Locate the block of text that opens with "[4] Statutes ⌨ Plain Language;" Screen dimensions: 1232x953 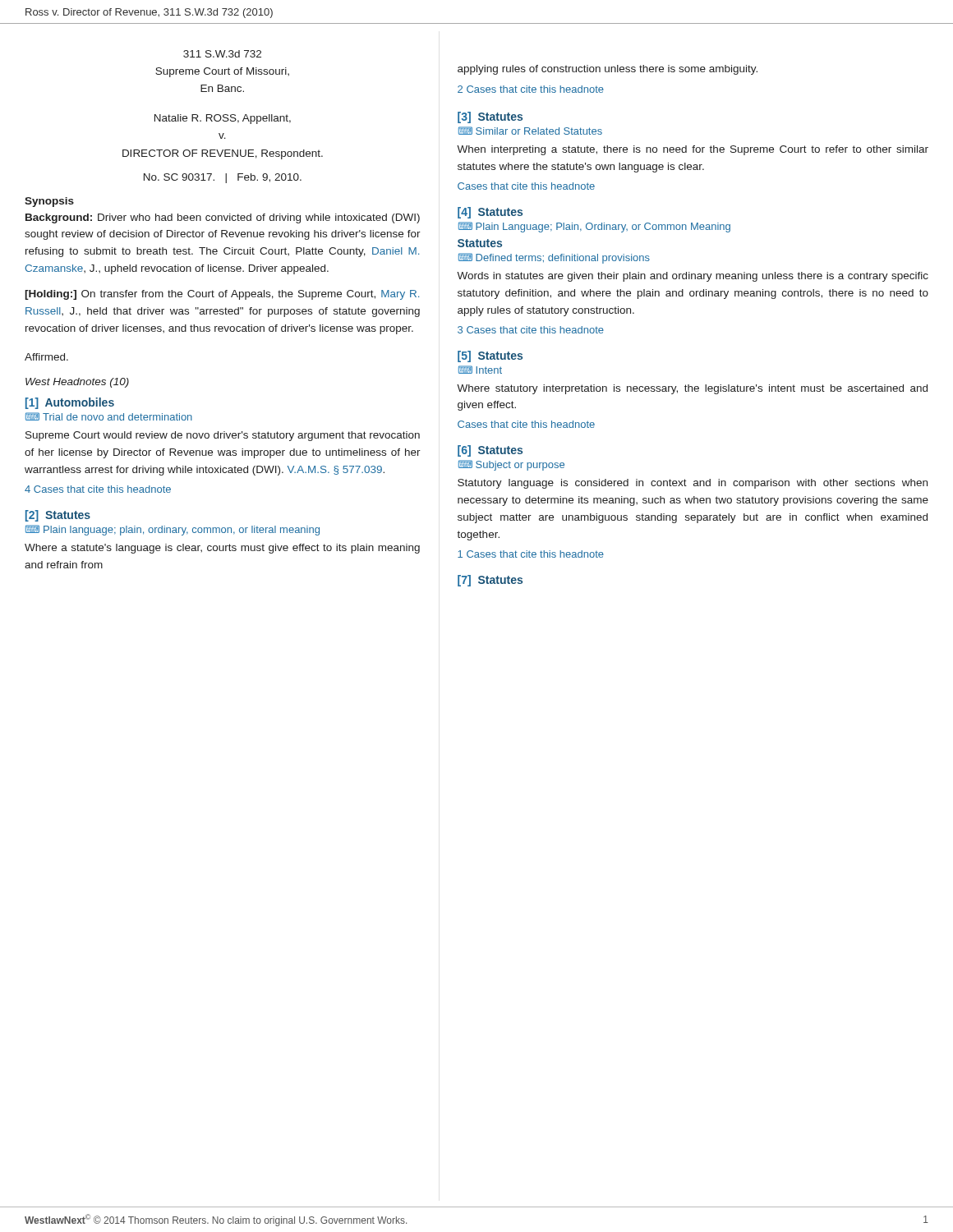[693, 270]
